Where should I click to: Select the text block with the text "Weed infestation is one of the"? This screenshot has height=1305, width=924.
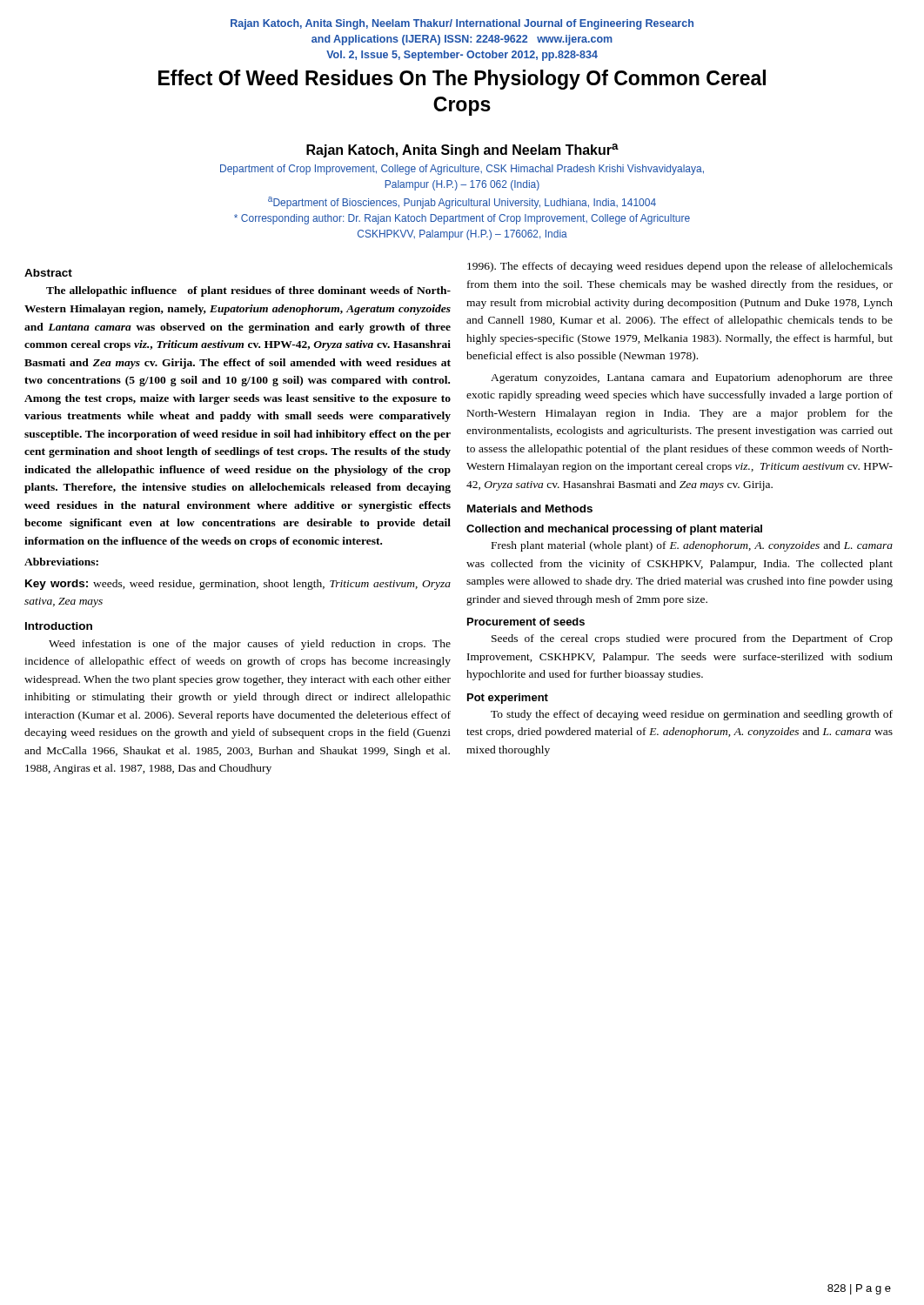pyautogui.click(x=238, y=706)
